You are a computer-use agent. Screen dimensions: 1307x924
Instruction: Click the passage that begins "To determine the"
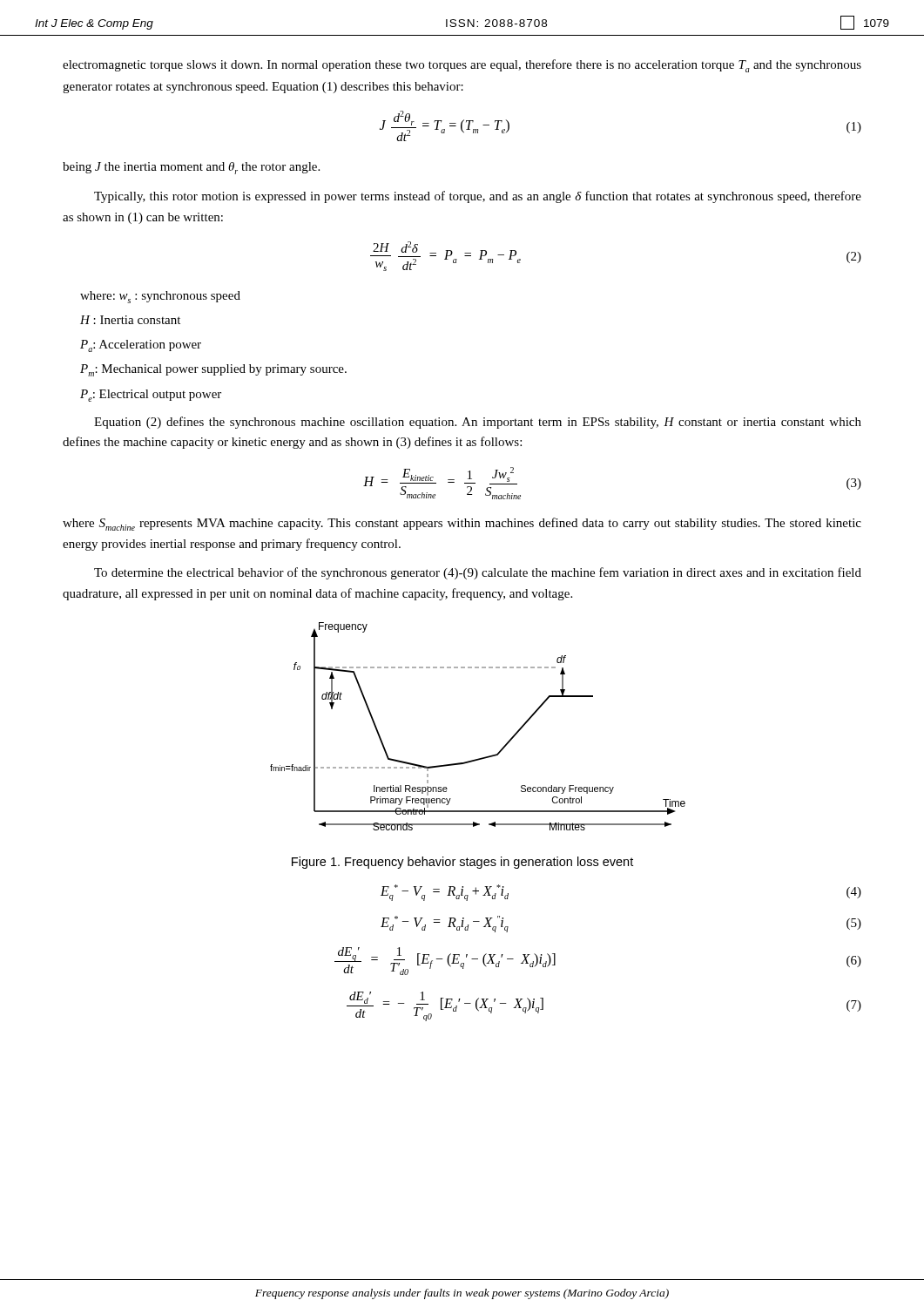coord(462,583)
